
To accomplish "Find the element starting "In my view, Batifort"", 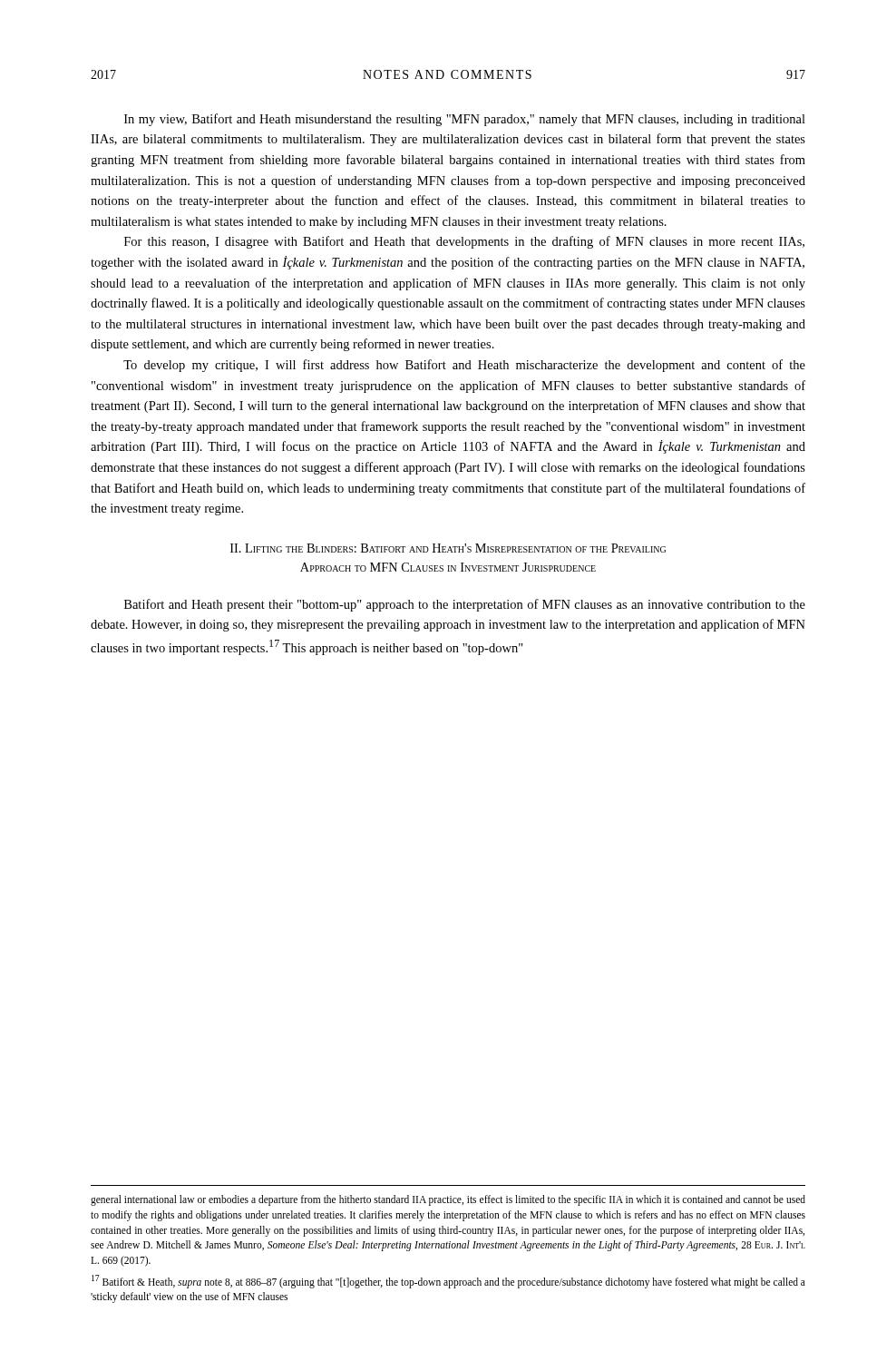I will pos(448,170).
